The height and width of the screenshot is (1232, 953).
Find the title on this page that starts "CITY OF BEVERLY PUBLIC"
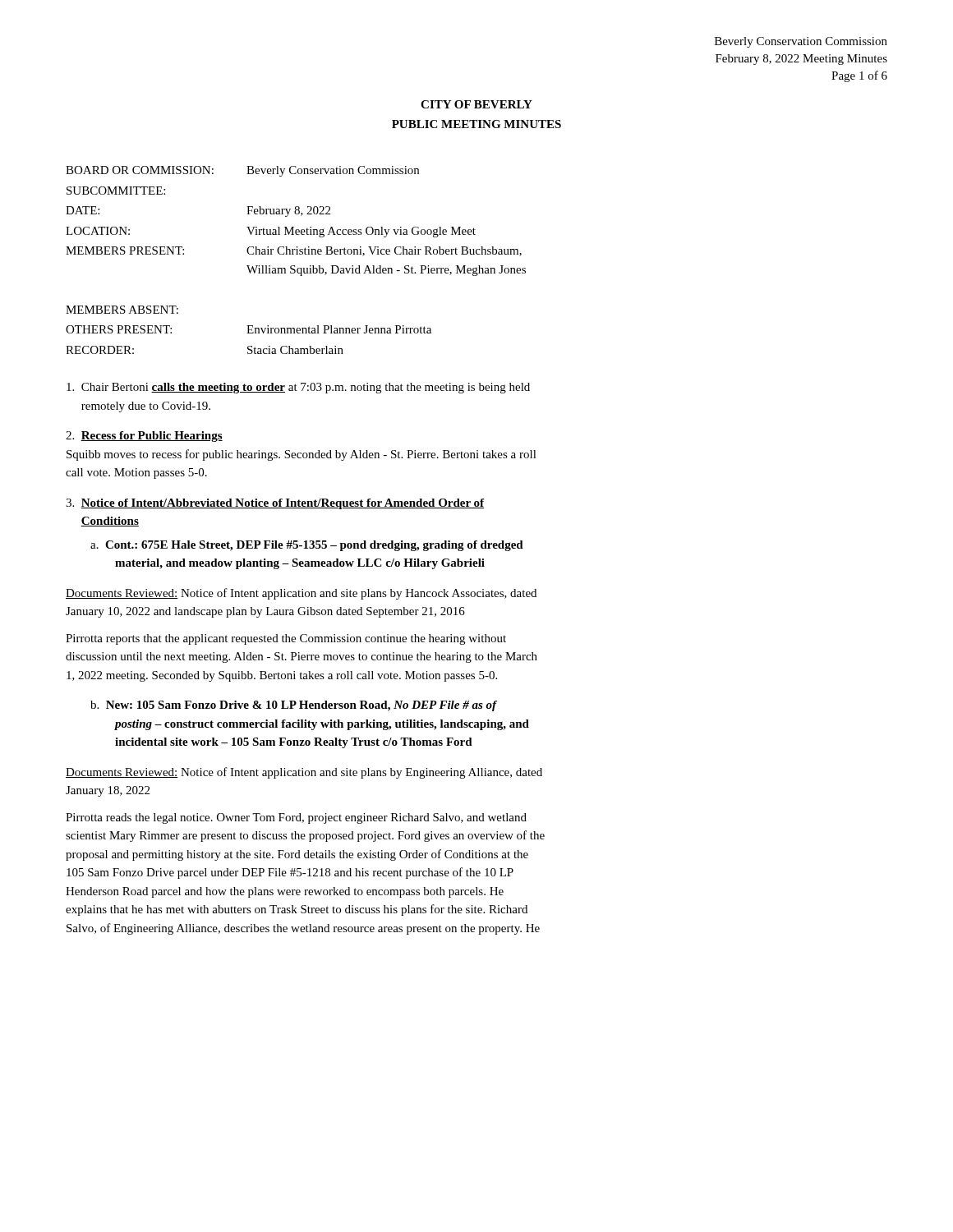tap(476, 114)
